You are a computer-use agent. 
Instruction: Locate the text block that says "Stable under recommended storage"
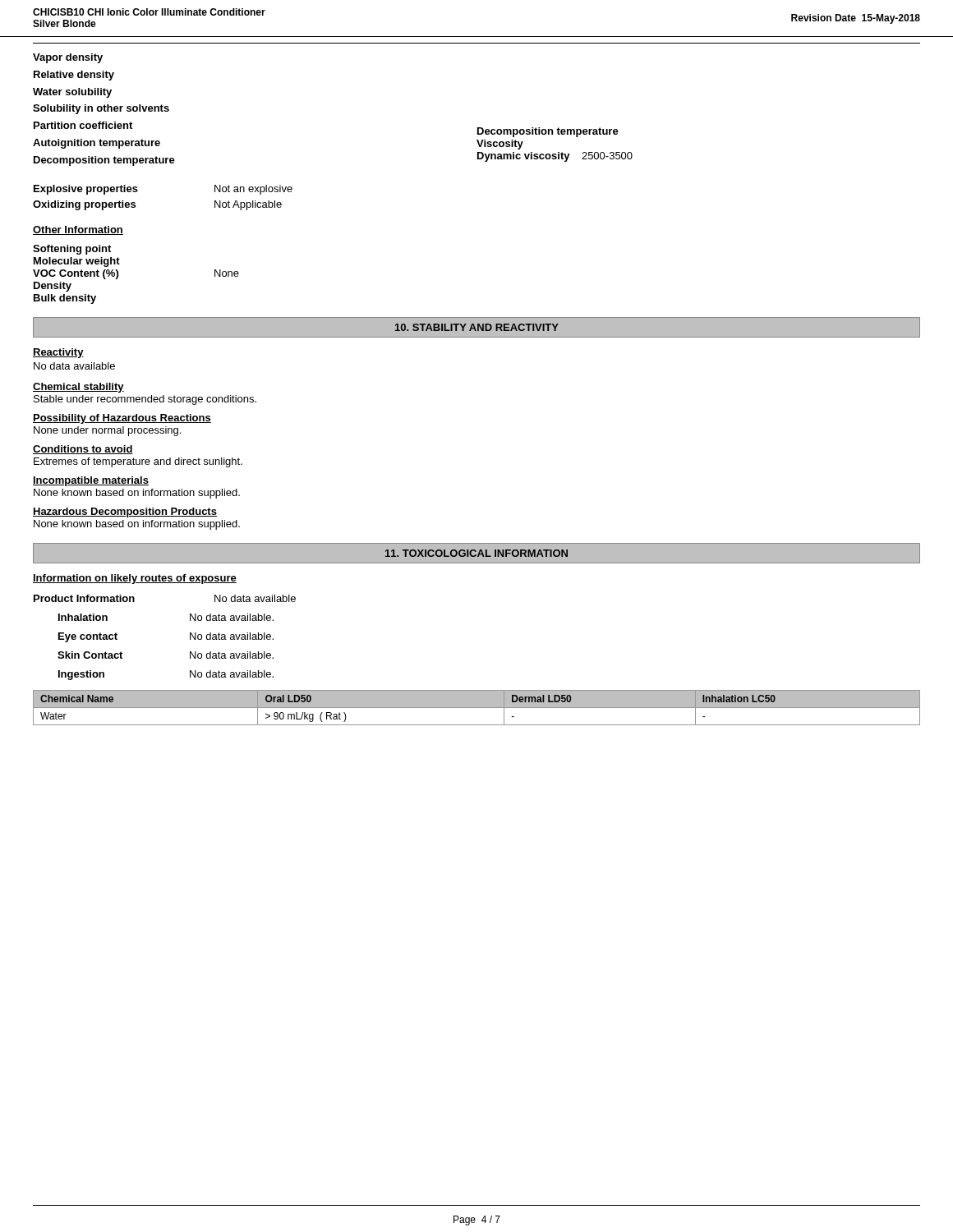point(145,398)
